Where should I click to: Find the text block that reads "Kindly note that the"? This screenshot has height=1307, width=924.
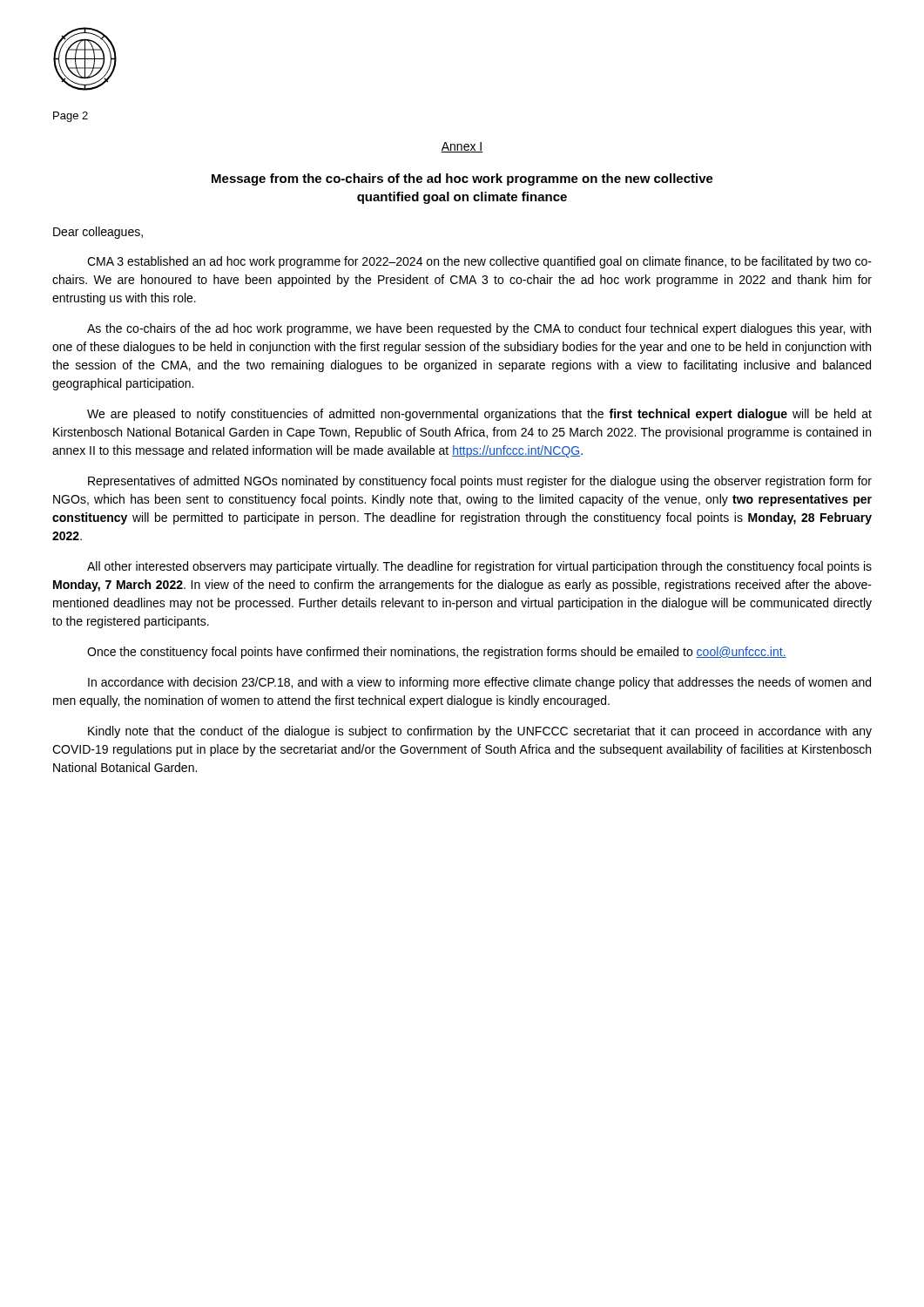coord(462,749)
